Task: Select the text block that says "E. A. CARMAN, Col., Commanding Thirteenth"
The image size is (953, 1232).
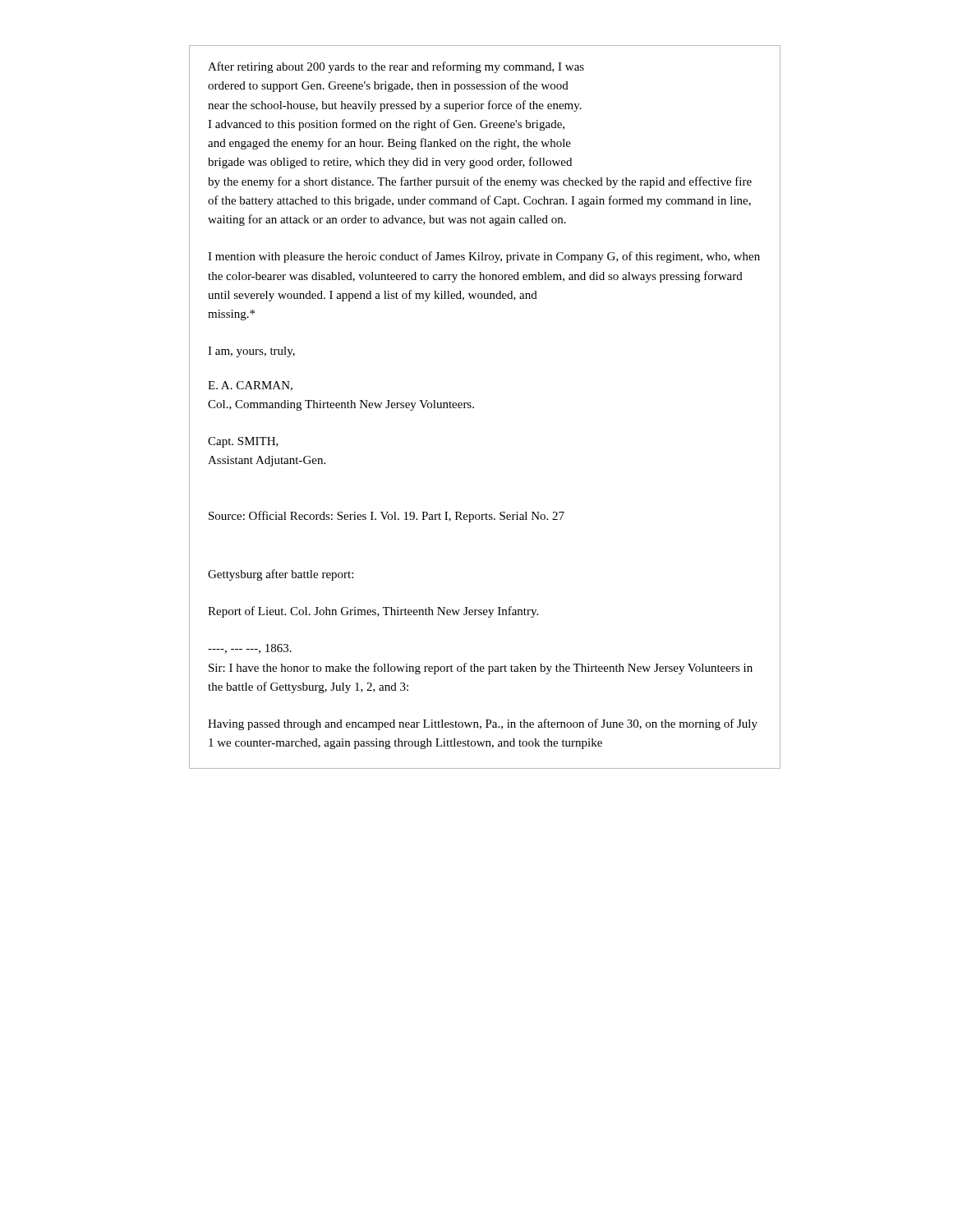Action: 250,386
